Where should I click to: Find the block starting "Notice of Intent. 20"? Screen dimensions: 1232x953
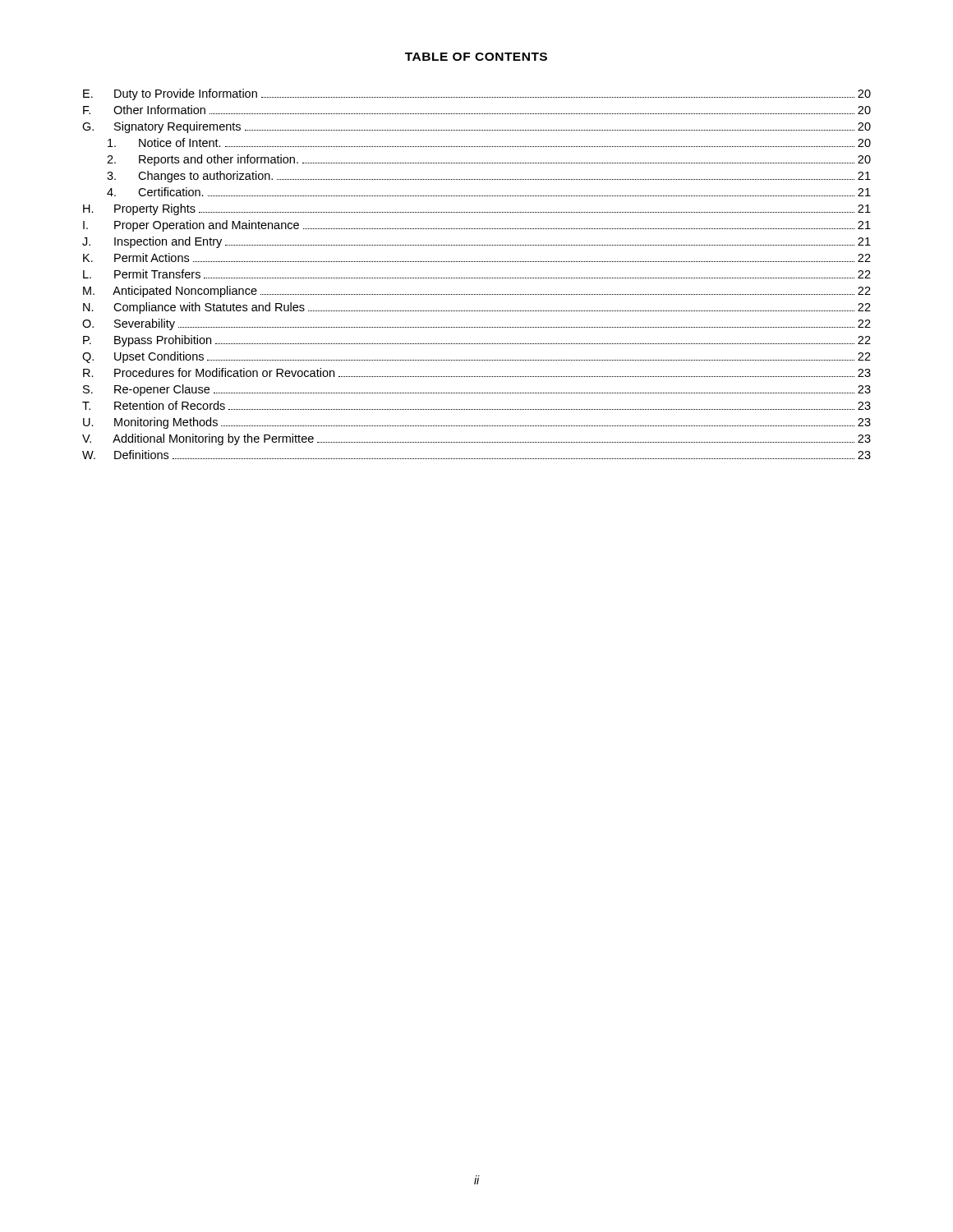(489, 143)
